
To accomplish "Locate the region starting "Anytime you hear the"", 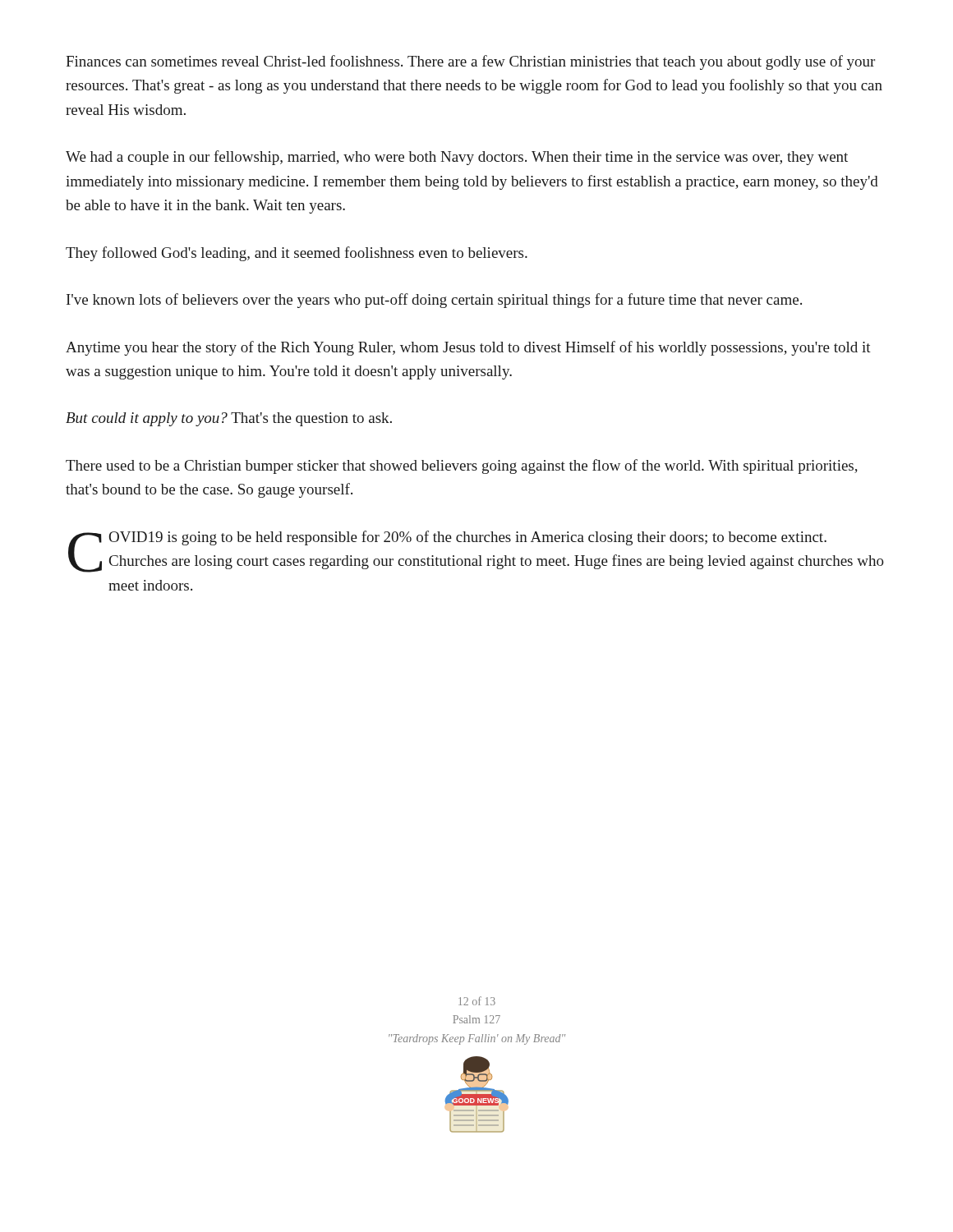I will 468,359.
